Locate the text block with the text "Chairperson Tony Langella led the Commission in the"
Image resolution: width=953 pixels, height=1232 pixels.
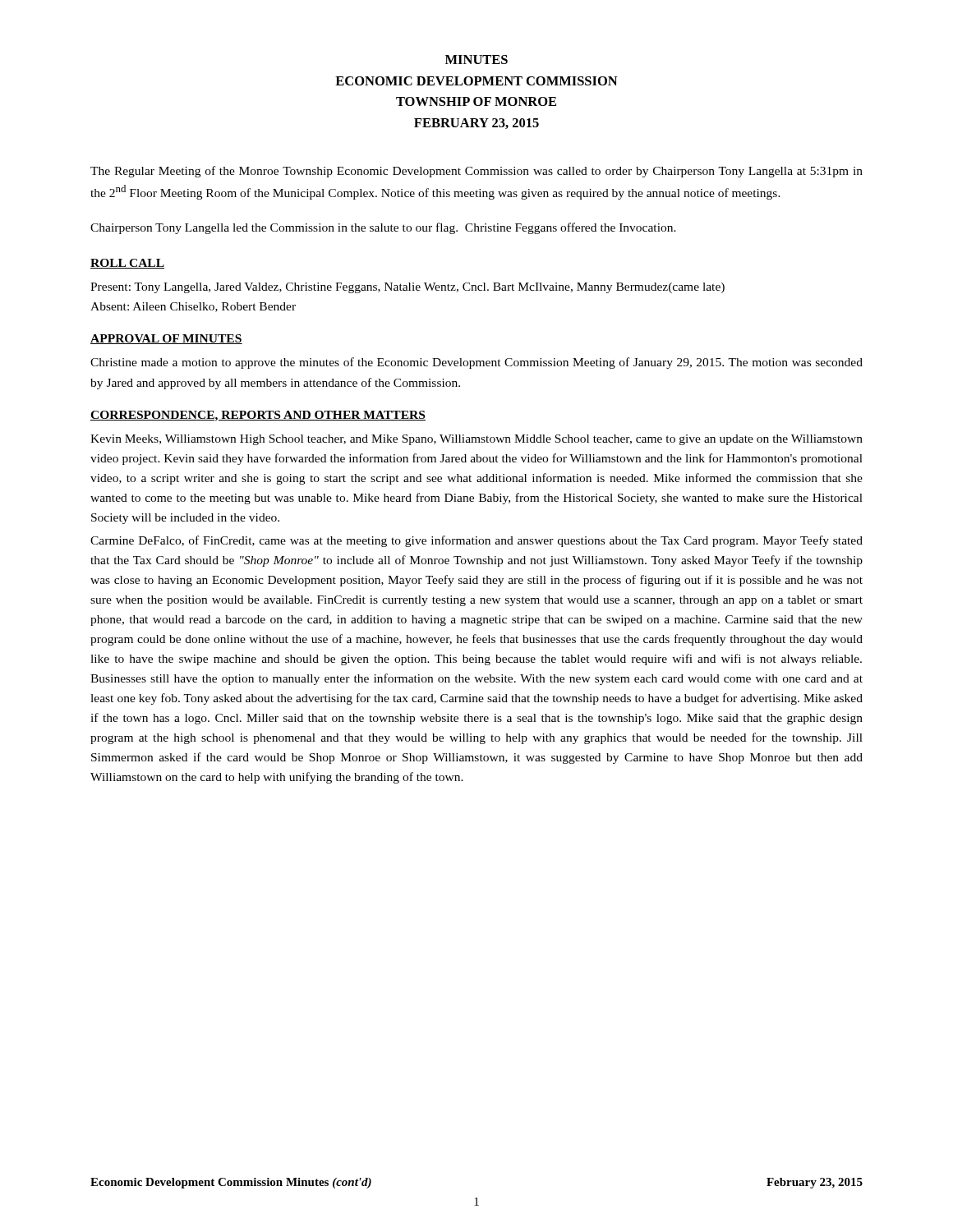pyautogui.click(x=383, y=227)
